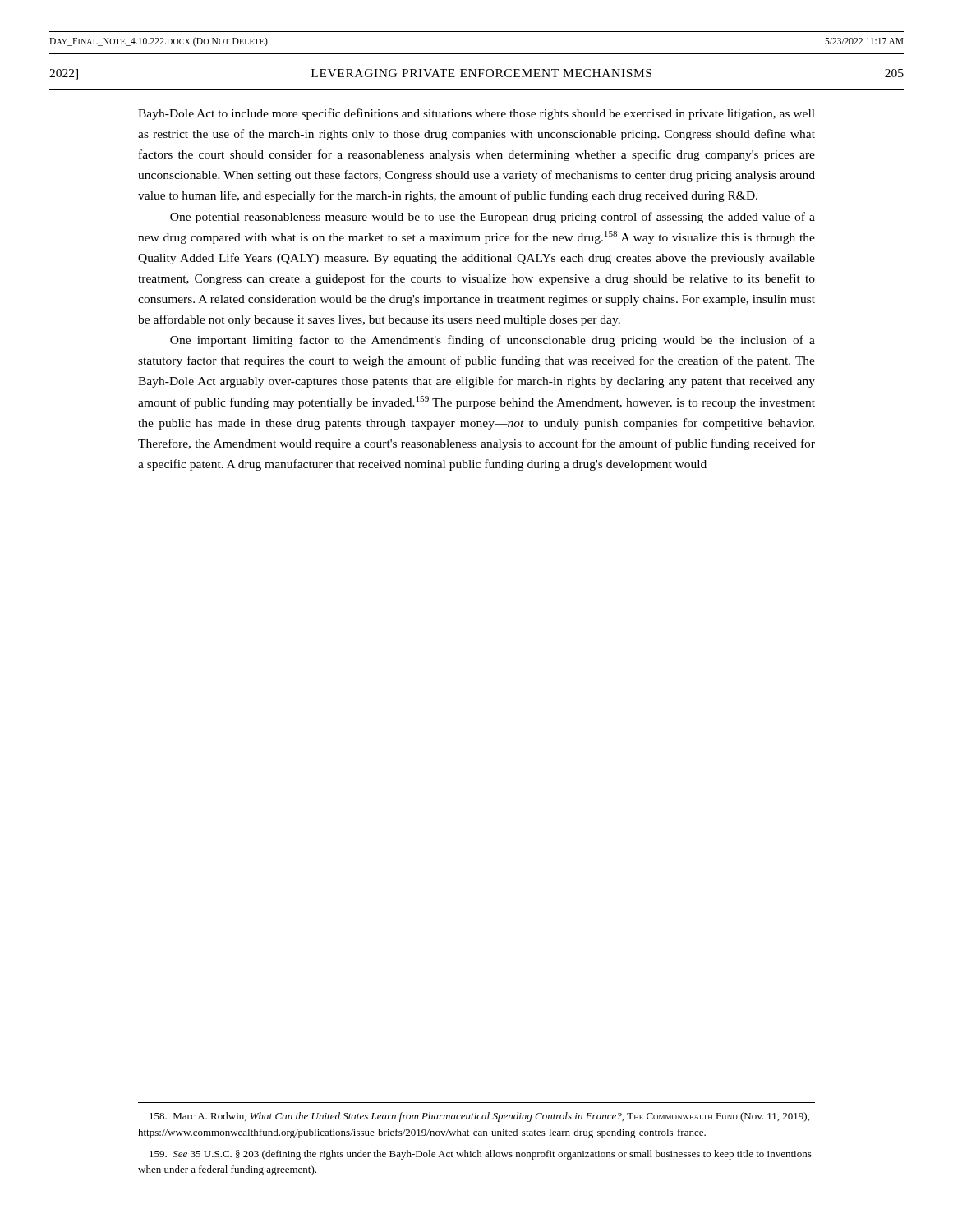Find the block starting "See 35 U.S.C. § 203 (defining"
Screen dimensions: 1232x953
click(x=475, y=1161)
